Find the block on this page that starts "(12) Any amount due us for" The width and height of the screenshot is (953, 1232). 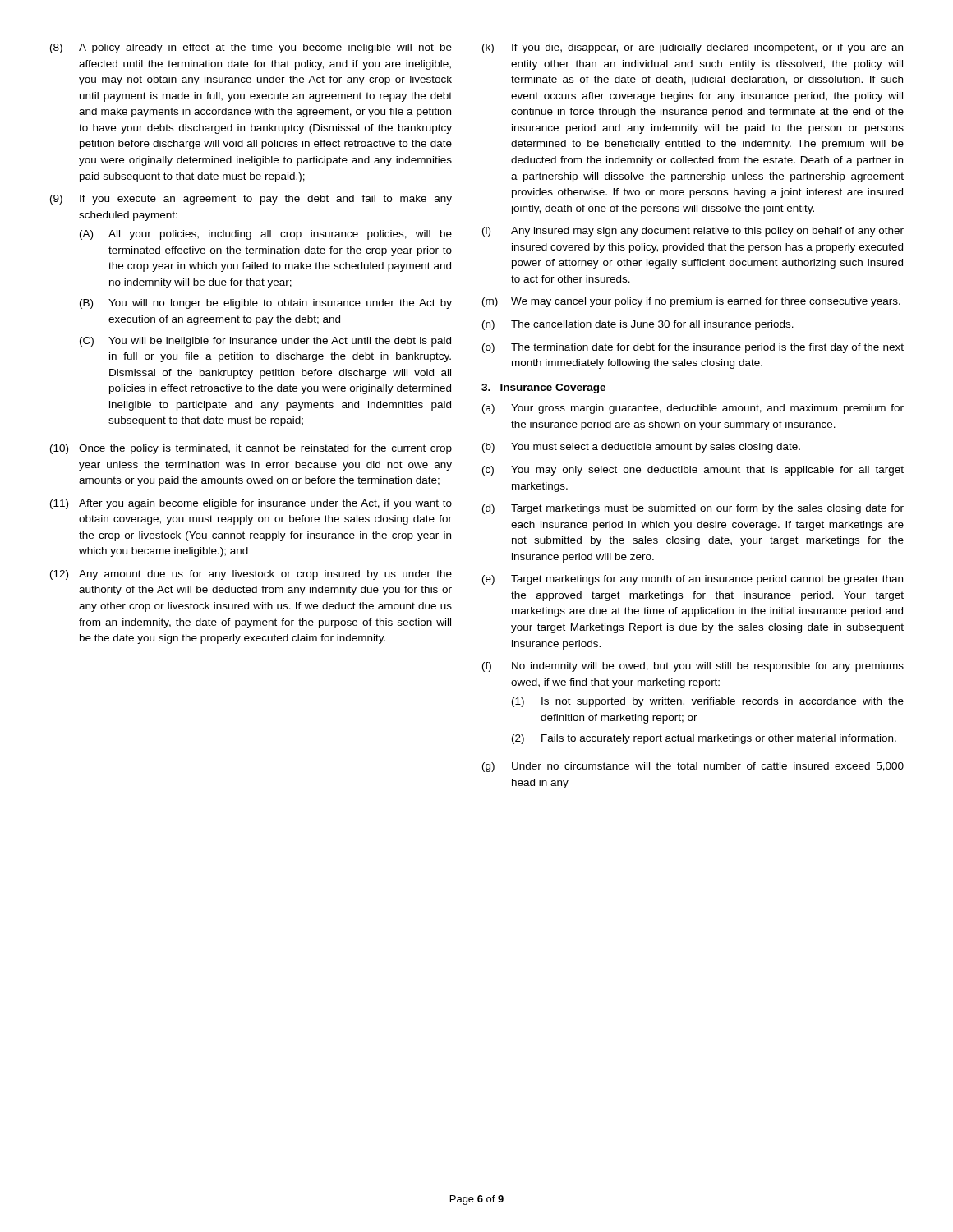pos(251,606)
